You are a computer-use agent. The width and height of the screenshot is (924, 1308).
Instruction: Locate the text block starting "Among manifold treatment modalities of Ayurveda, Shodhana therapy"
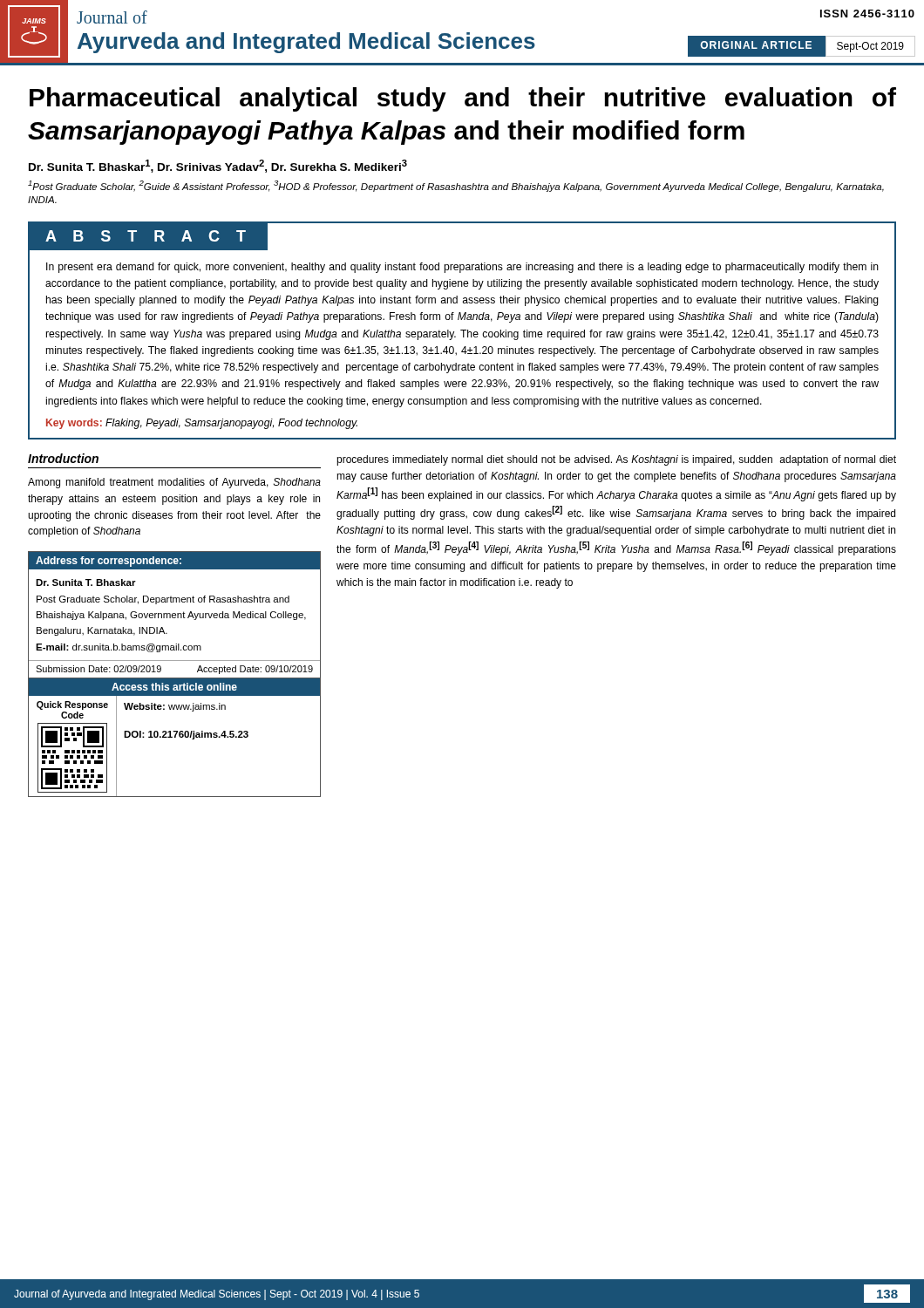[174, 507]
